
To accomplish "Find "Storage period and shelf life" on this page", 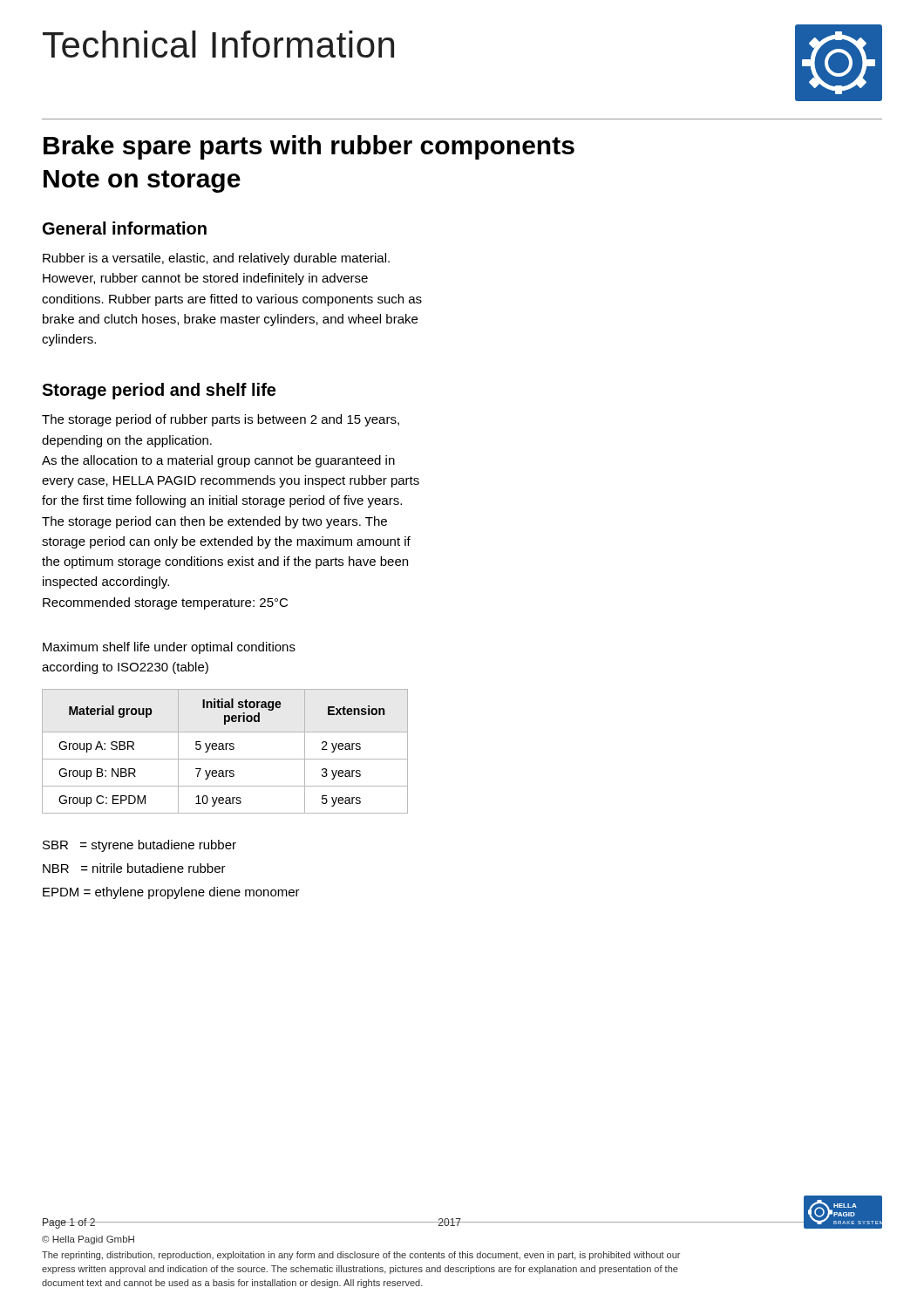I will click(x=159, y=390).
